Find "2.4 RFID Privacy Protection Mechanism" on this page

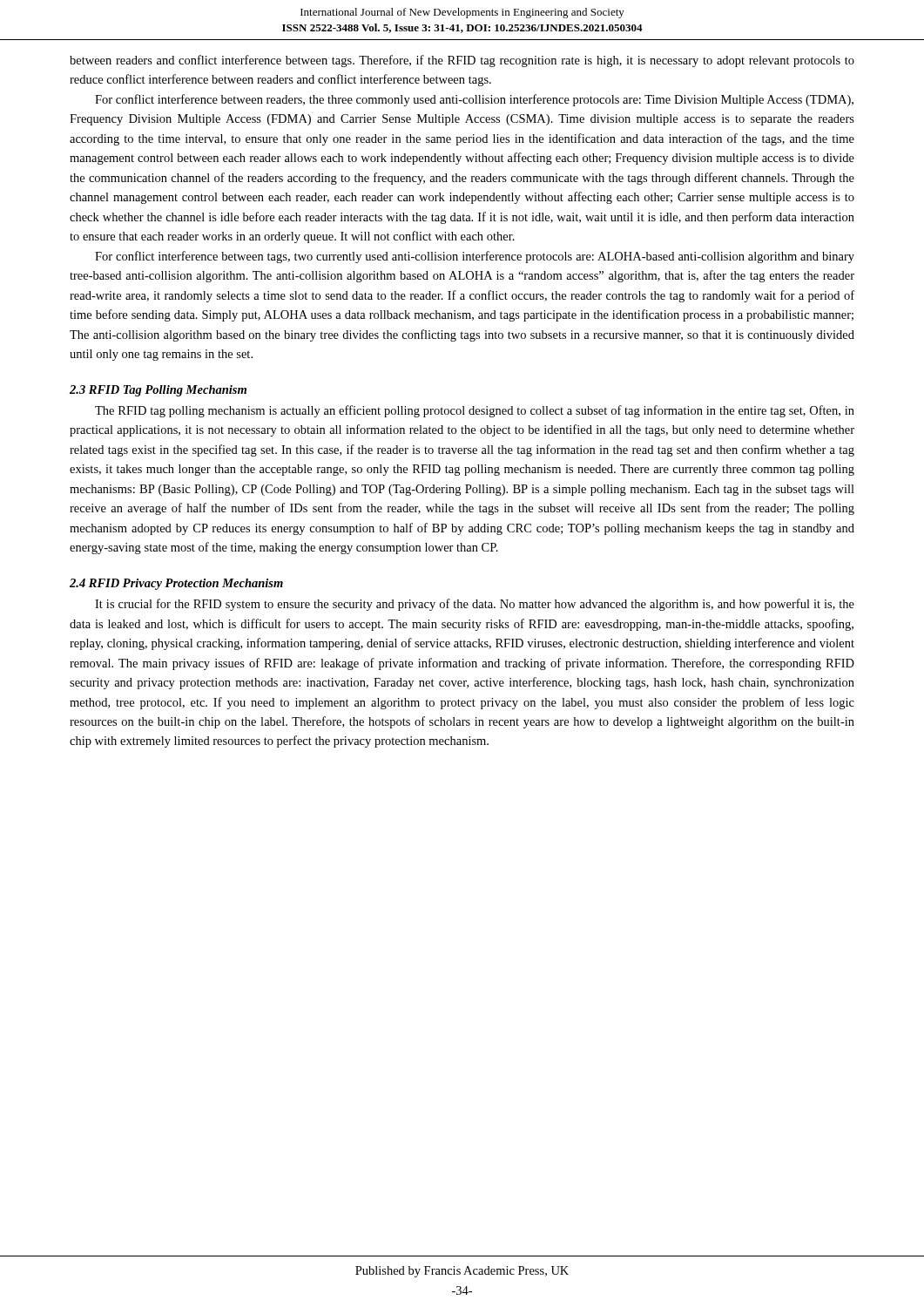coord(176,584)
